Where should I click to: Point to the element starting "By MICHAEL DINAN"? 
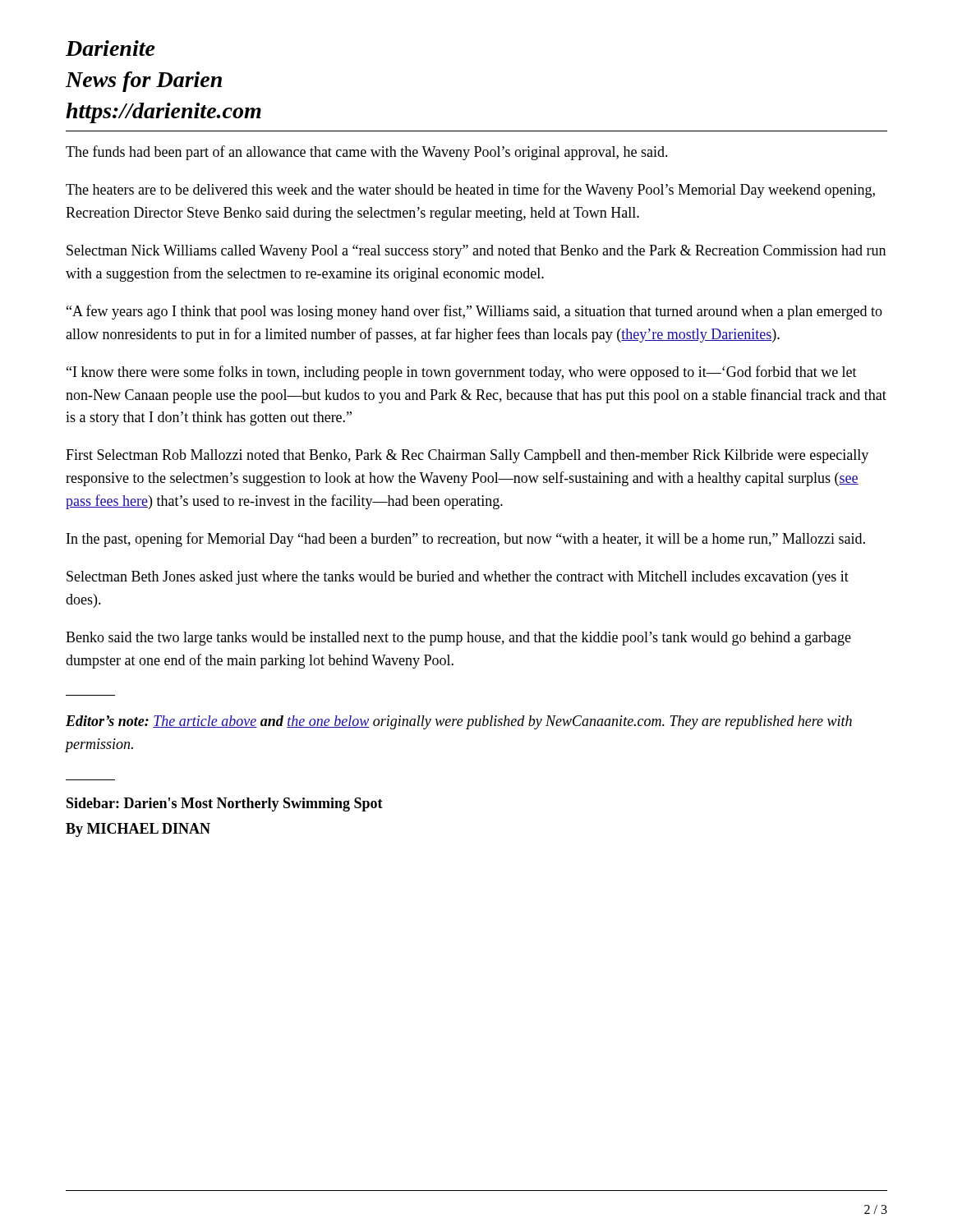pos(138,829)
